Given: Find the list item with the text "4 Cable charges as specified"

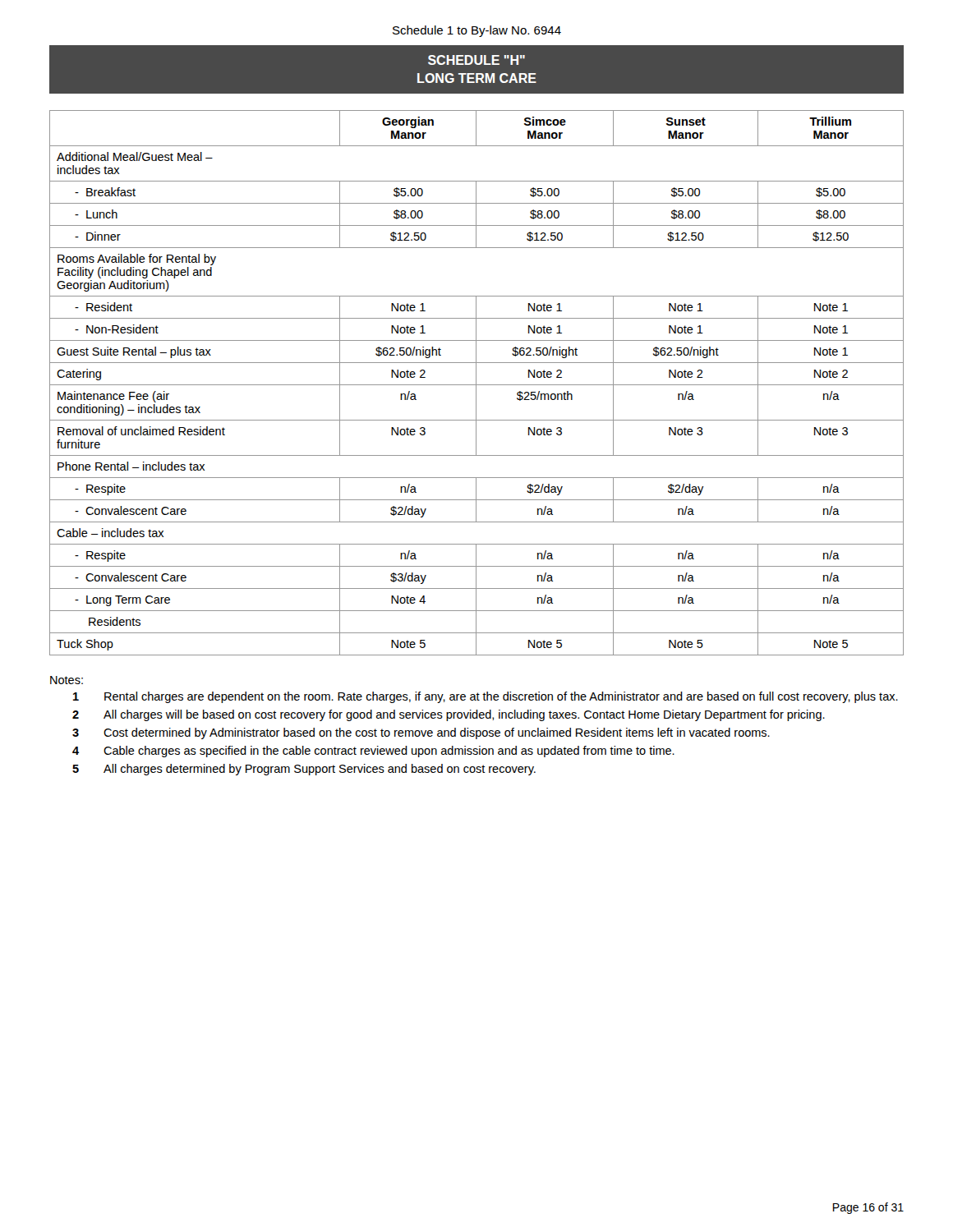Looking at the screenshot, I should 476,751.
